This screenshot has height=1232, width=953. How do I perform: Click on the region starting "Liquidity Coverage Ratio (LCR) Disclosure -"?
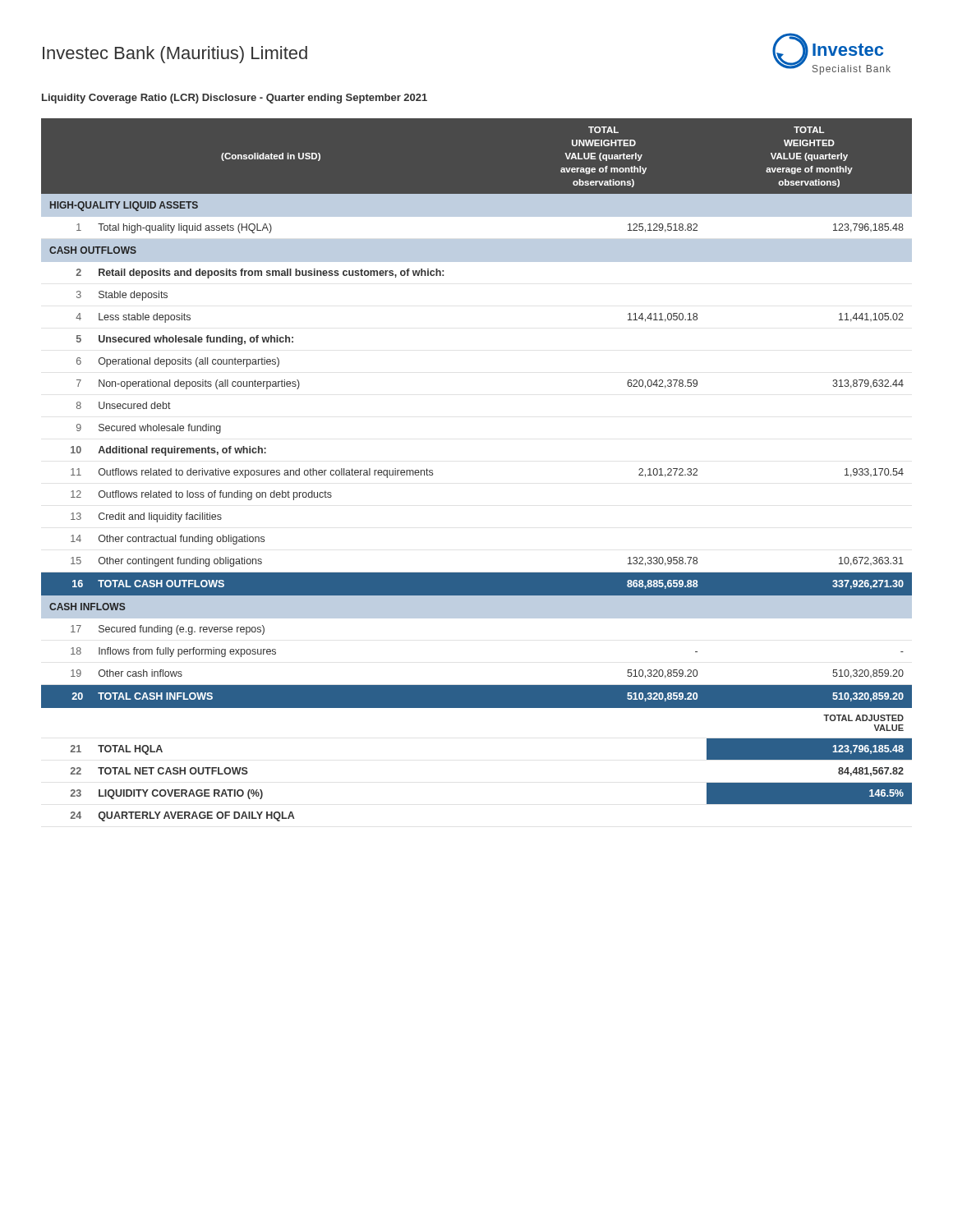pyautogui.click(x=234, y=97)
